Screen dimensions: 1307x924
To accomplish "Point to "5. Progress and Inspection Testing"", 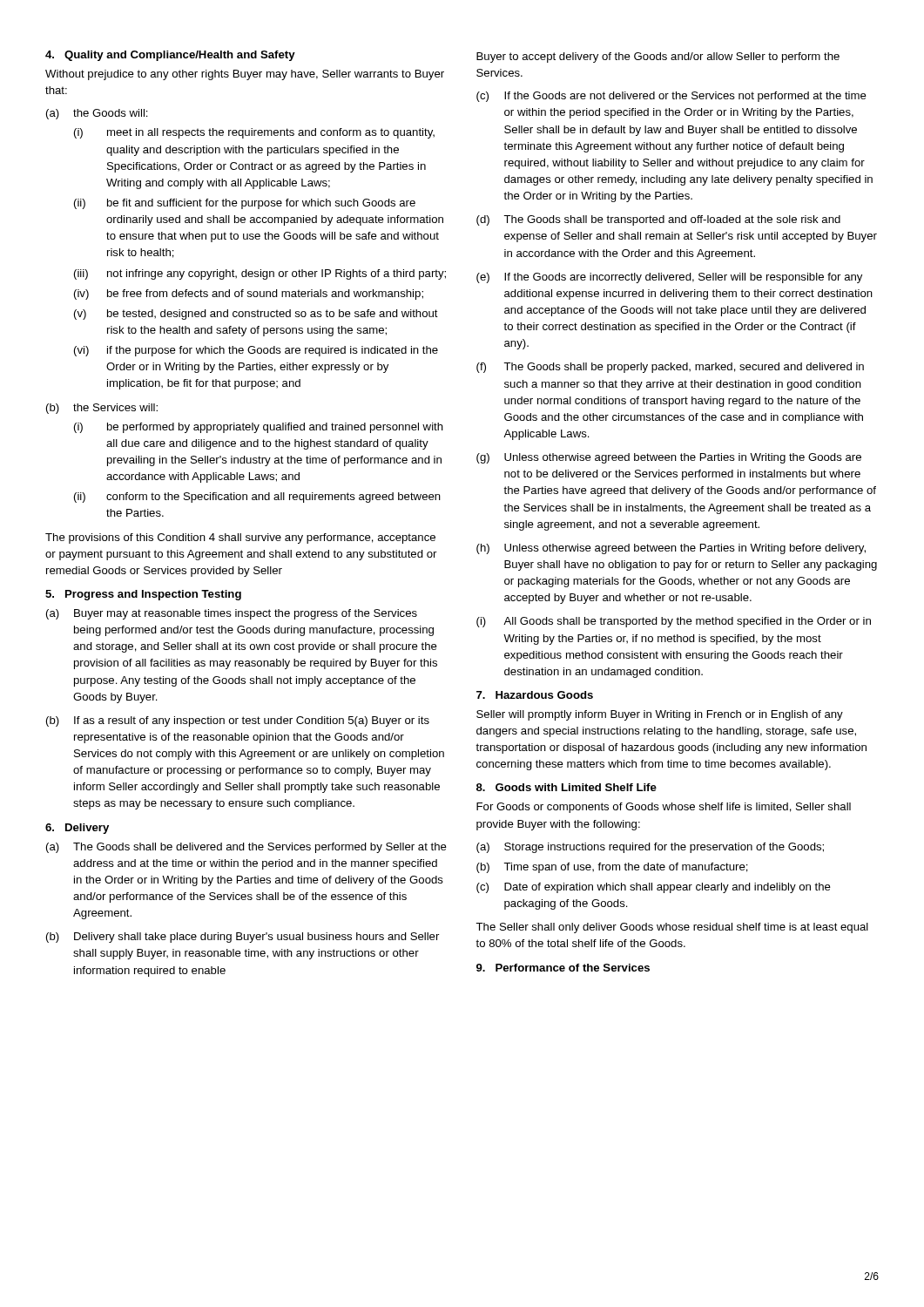I will pyautogui.click(x=143, y=594).
